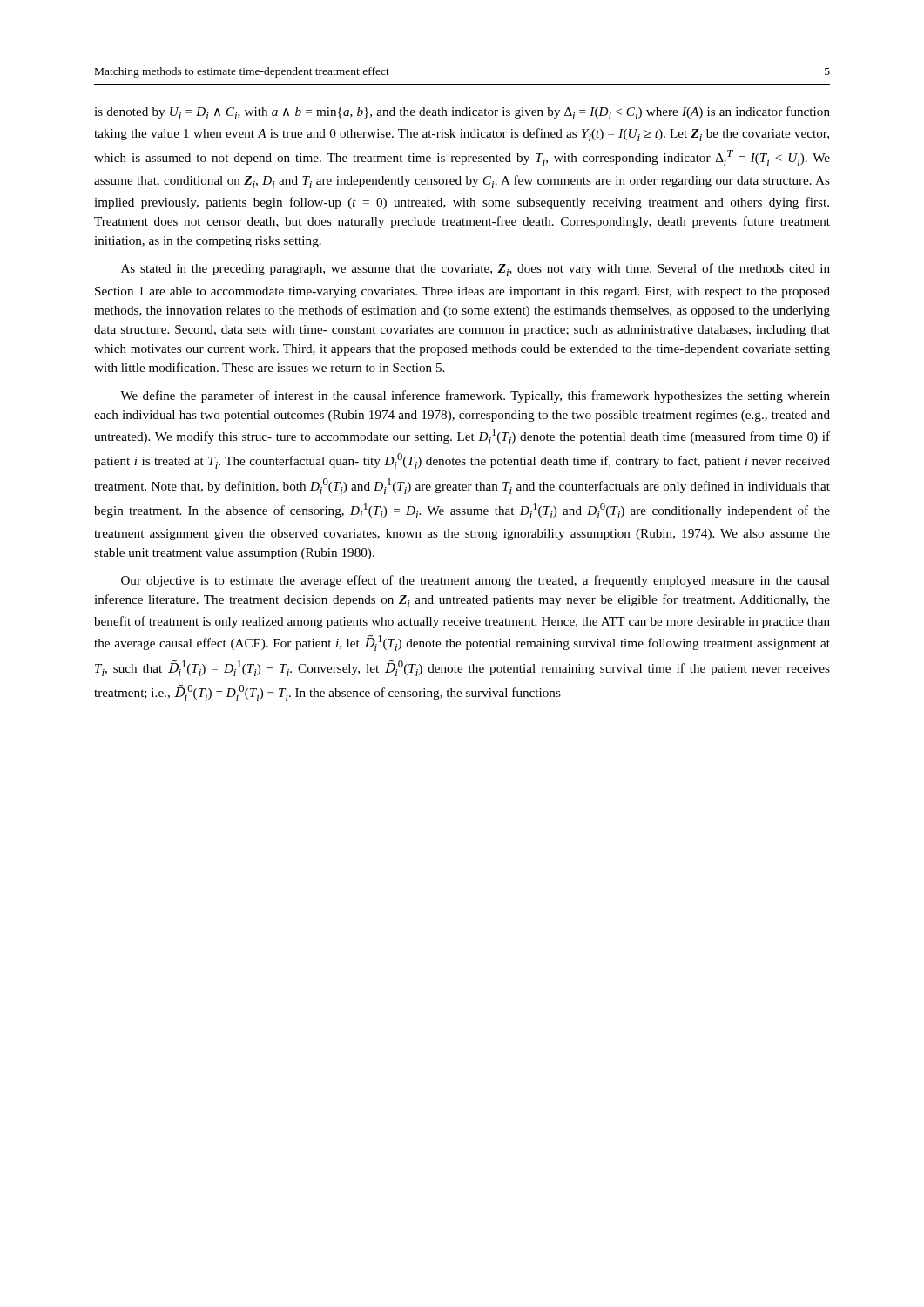Viewport: 924px width, 1307px height.
Task: Navigate to the passage starting "is denoted by Ui"
Action: (462, 176)
